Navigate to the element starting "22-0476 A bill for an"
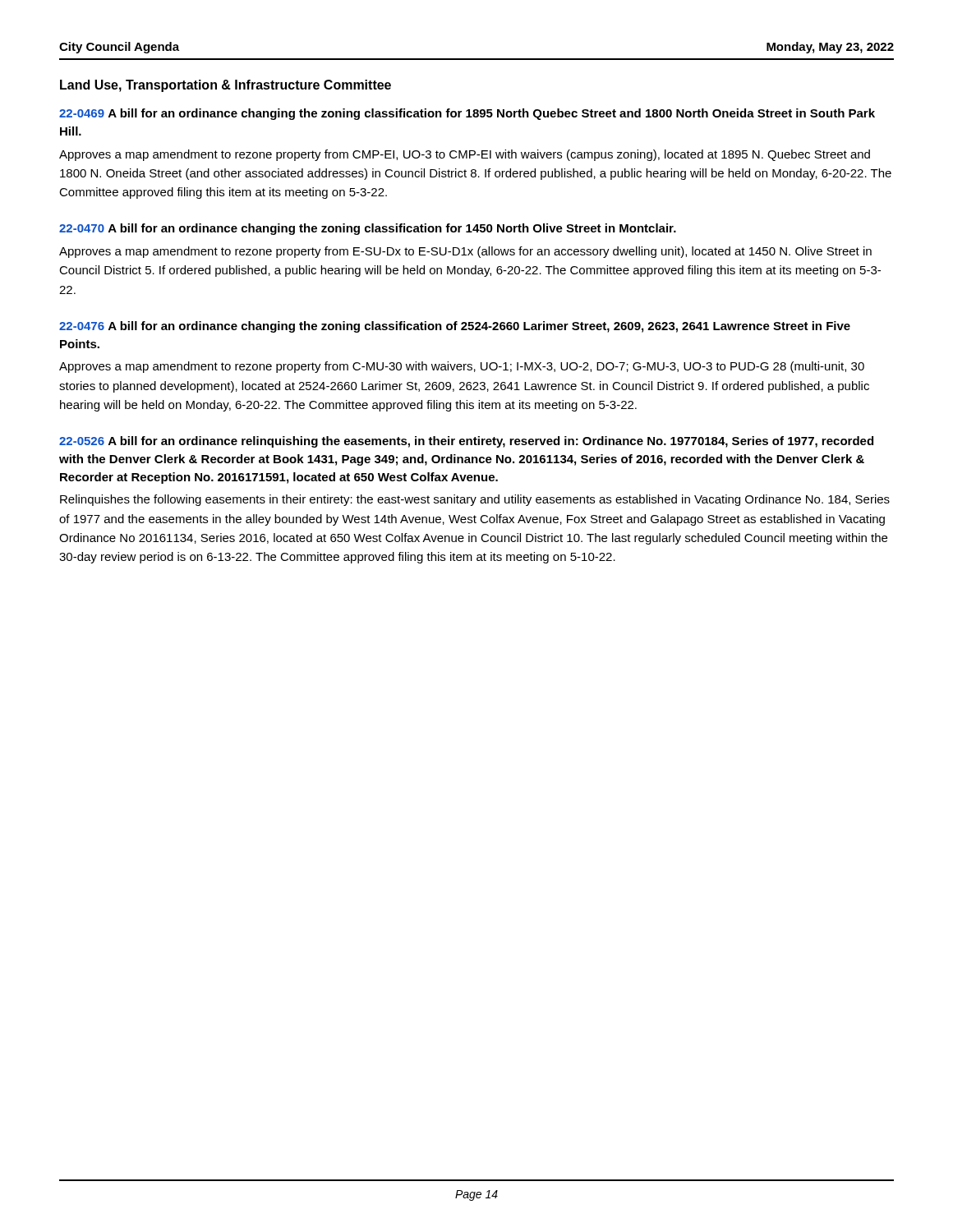953x1232 pixels. coord(476,365)
